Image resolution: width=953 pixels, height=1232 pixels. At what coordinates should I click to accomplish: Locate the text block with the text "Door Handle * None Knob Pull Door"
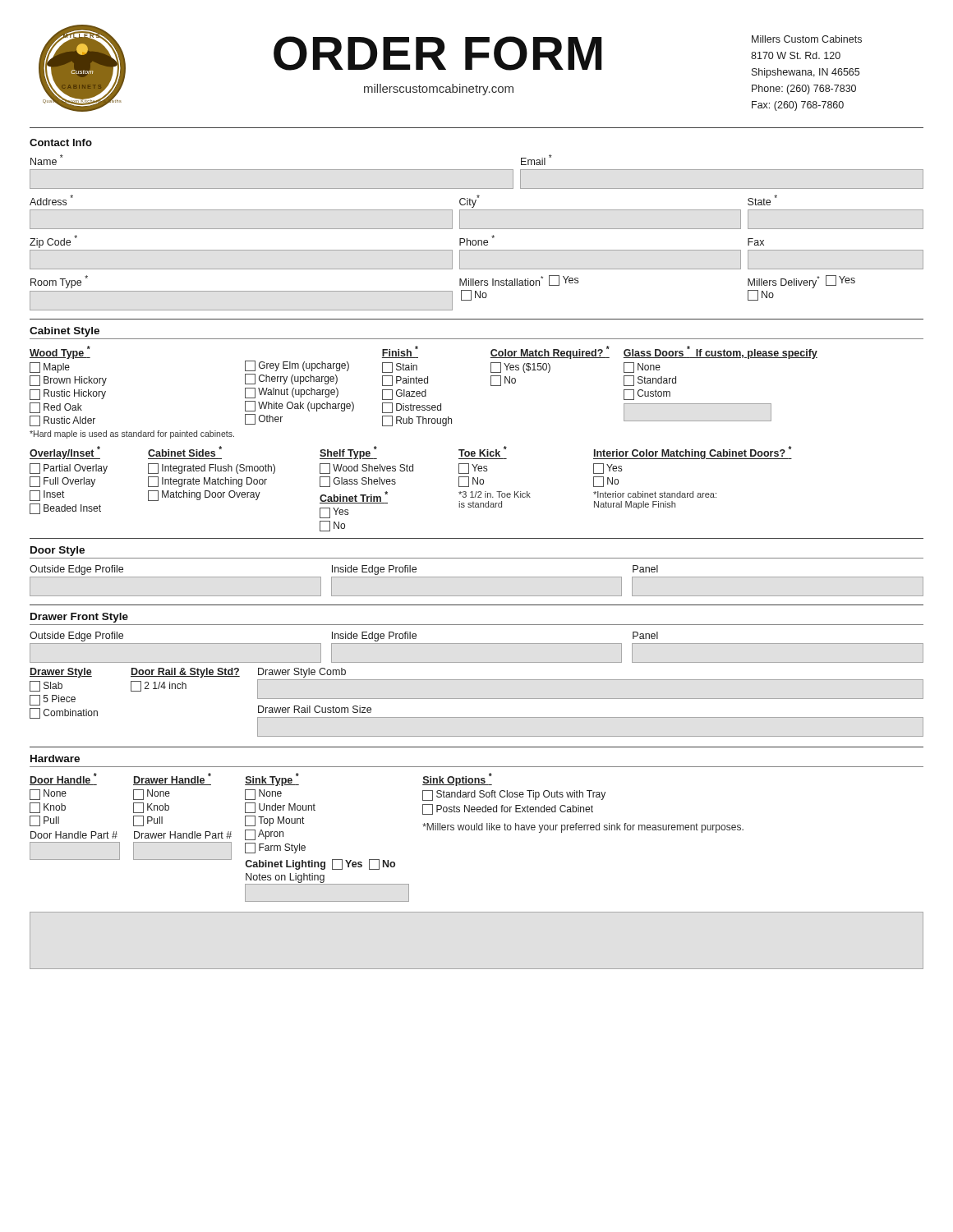point(63,779)
